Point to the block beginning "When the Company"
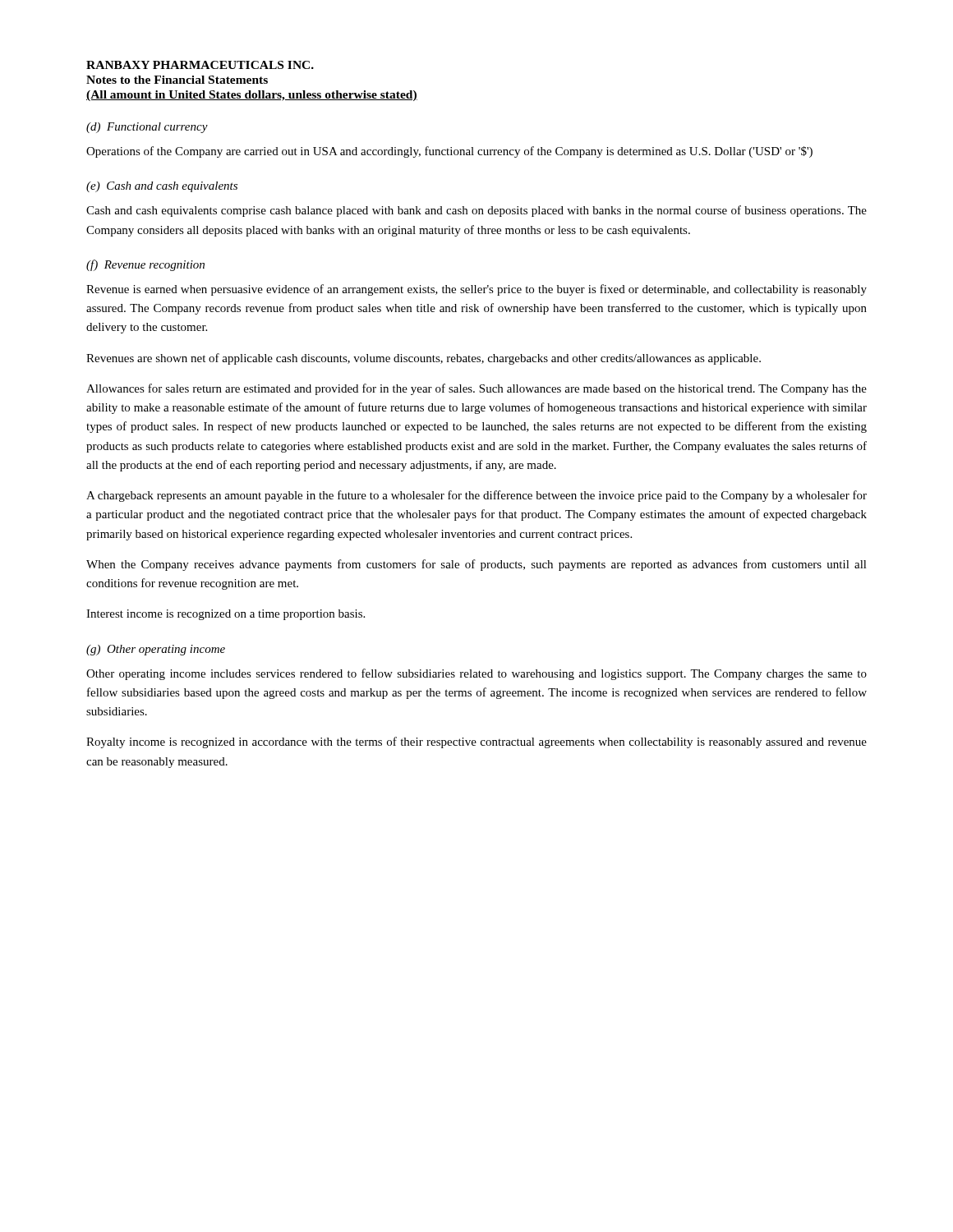 tap(476, 574)
